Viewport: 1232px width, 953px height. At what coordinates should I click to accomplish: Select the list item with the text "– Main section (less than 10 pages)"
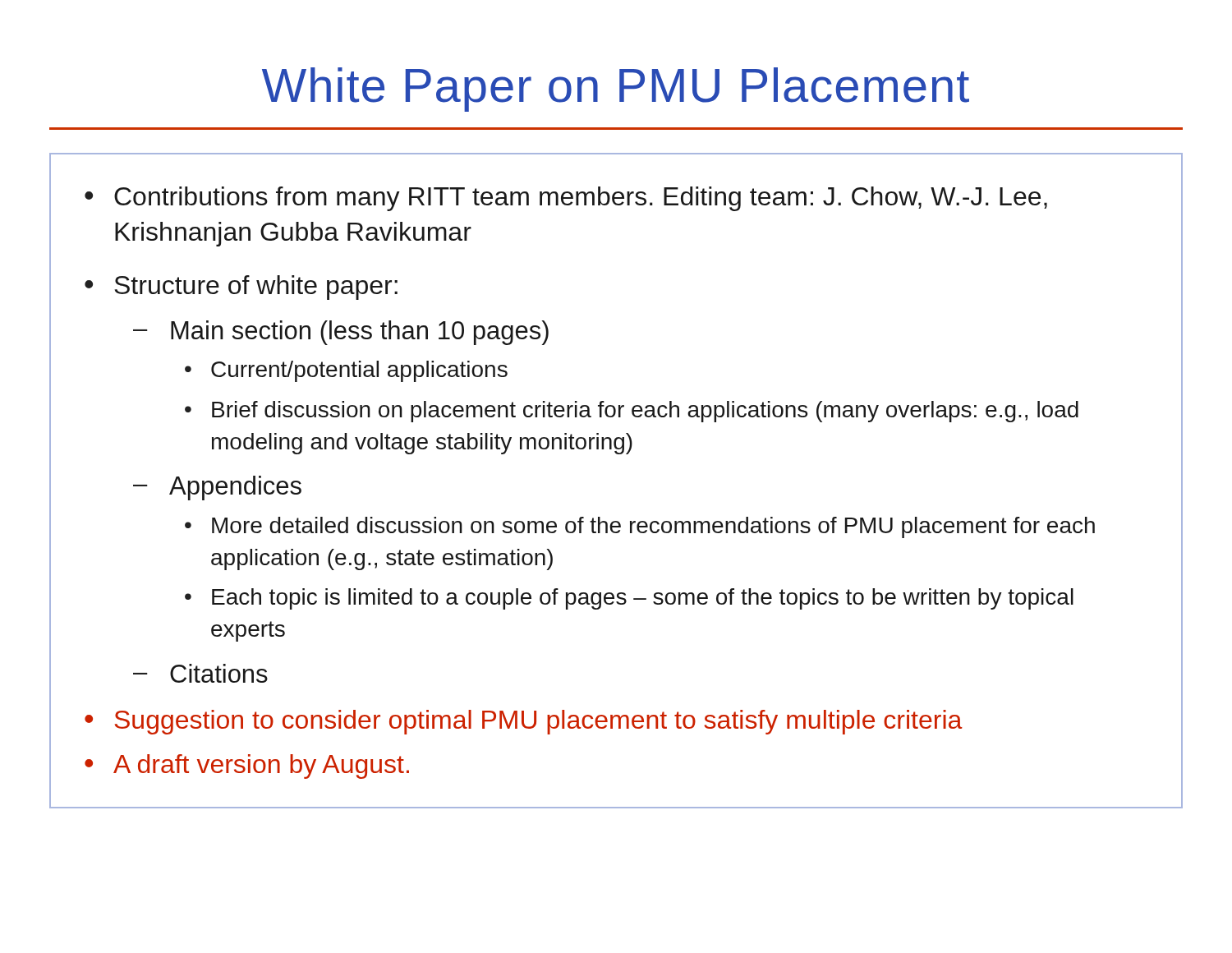tap(341, 333)
